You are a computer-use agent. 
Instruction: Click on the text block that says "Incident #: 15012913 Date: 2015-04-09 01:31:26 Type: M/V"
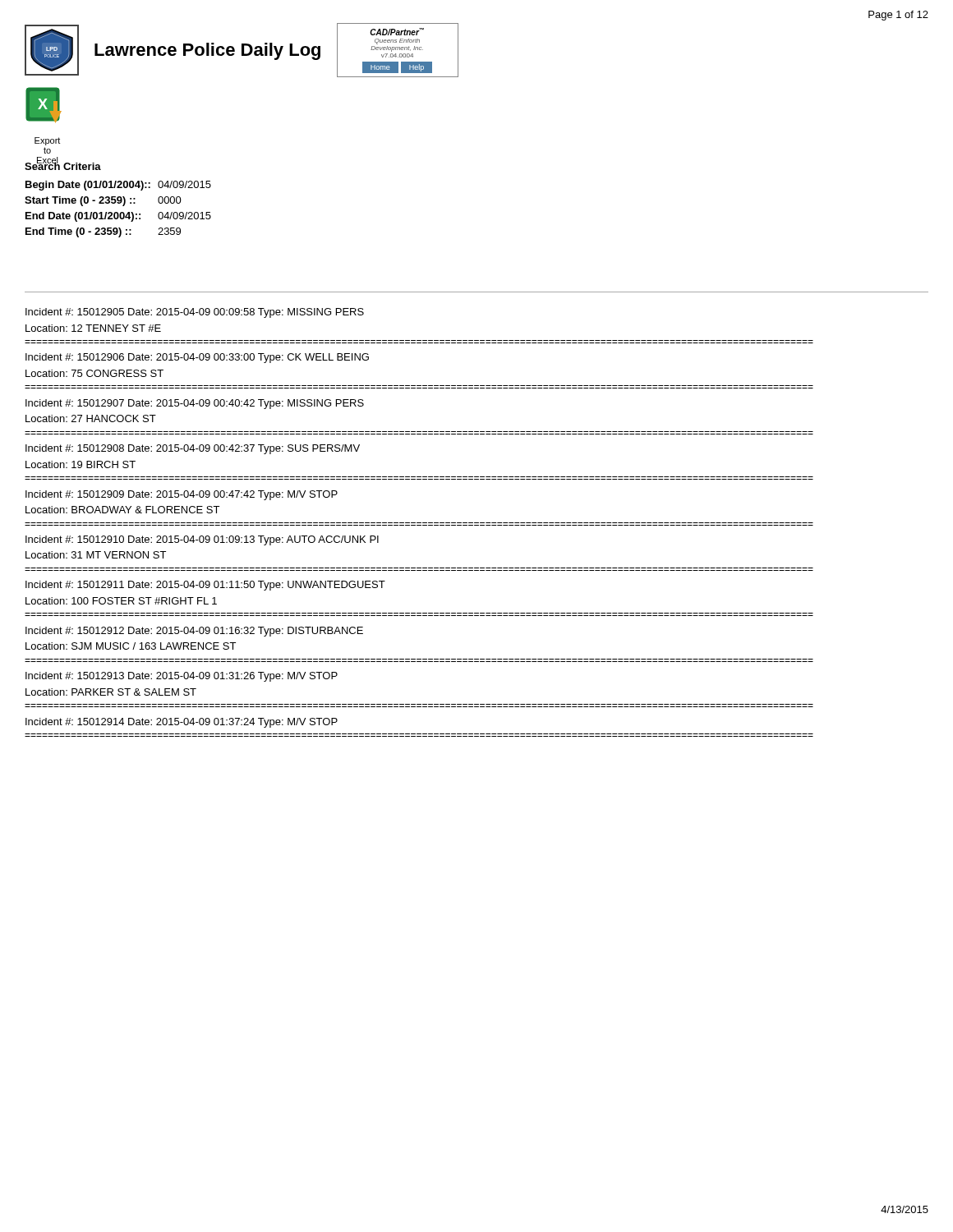[181, 684]
